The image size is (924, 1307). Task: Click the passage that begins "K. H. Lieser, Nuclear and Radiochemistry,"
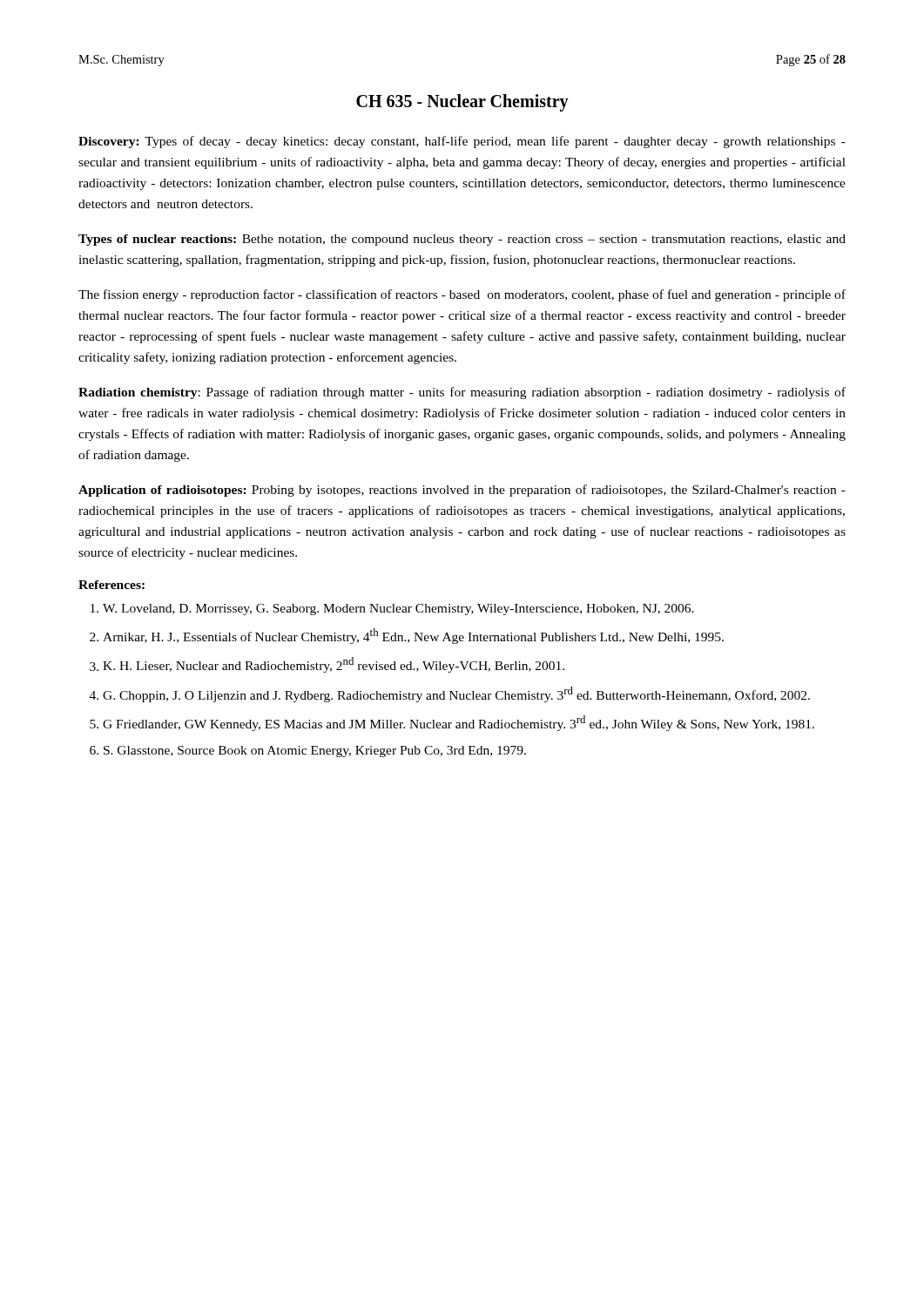334,664
